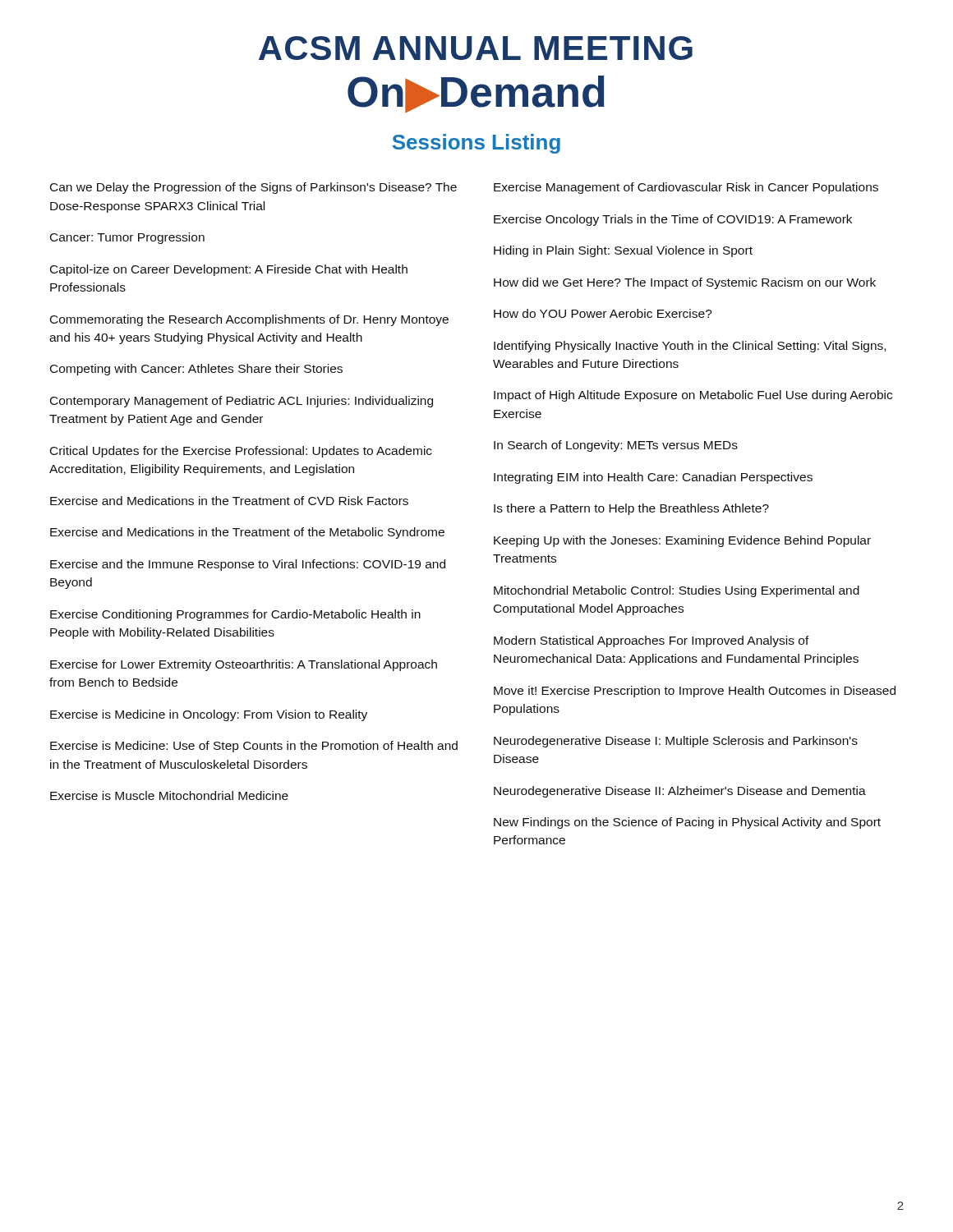
Task: Find the list item containing "Exercise Management of Cardiovascular"
Action: [x=686, y=187]
